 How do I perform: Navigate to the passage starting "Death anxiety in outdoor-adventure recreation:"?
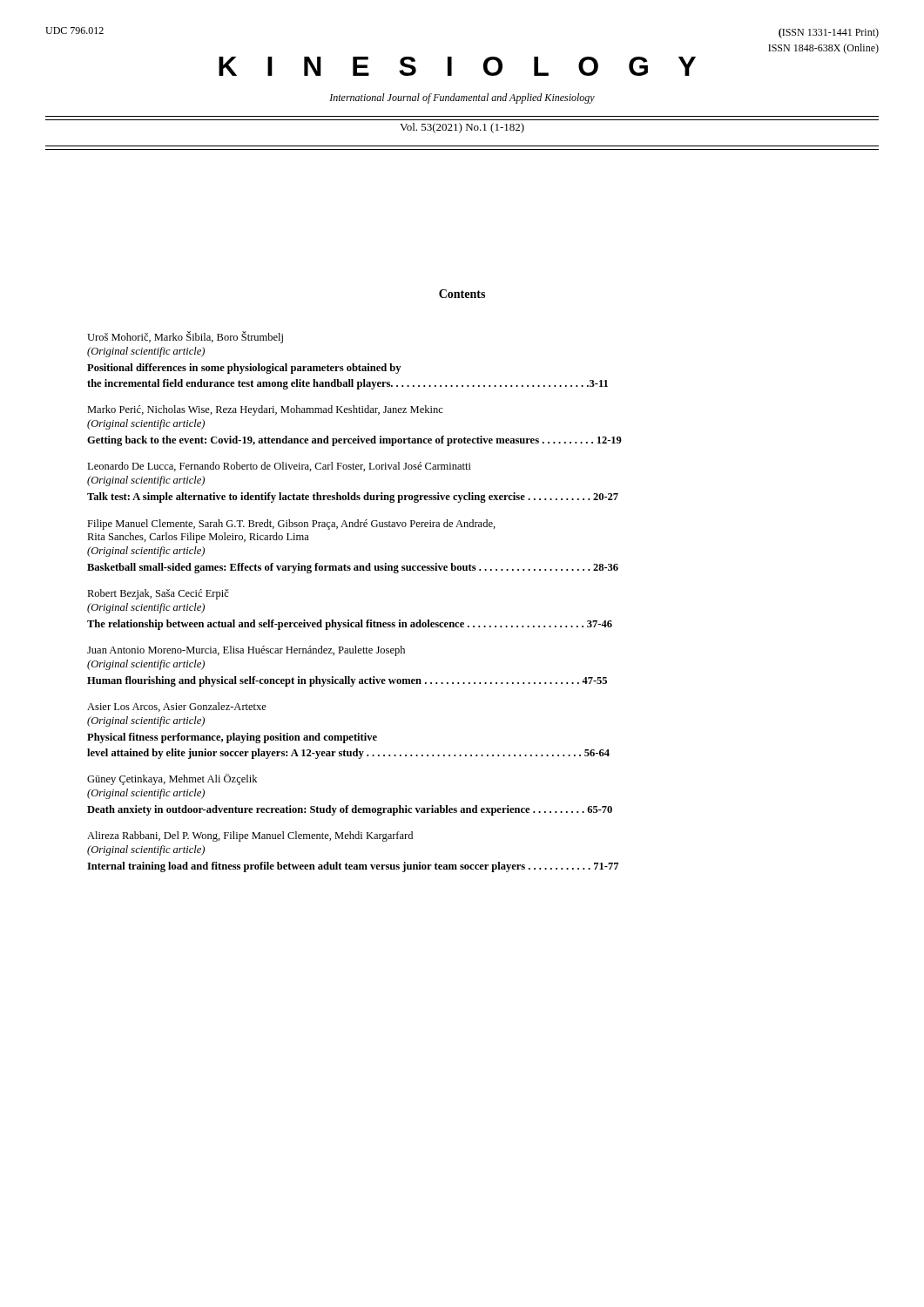point(350,810)
